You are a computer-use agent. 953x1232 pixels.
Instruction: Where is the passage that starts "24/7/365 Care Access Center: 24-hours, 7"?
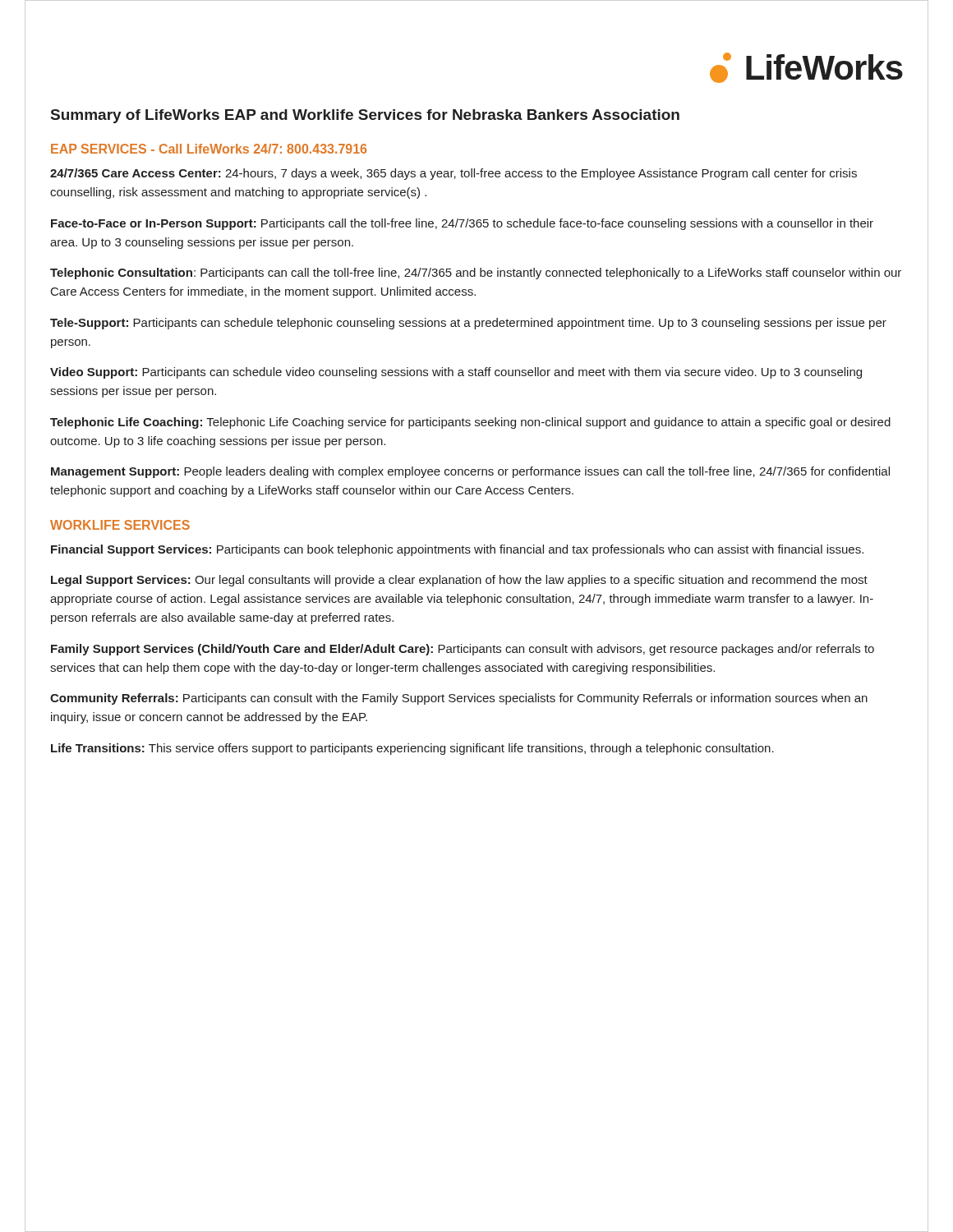click(454, 182)
